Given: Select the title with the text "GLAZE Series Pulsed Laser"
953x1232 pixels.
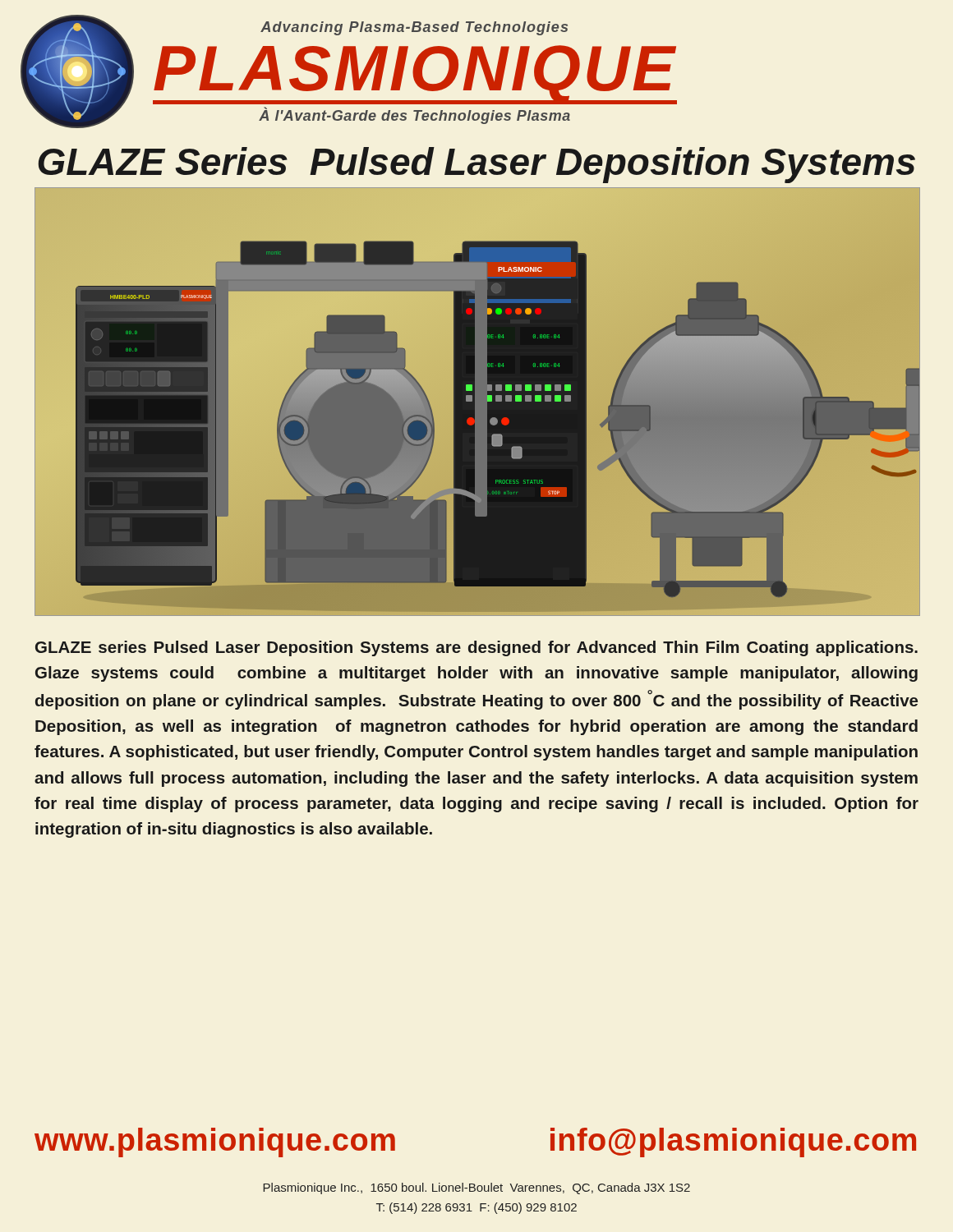Looking at the screenshot, I should click(x=476, y=162).
